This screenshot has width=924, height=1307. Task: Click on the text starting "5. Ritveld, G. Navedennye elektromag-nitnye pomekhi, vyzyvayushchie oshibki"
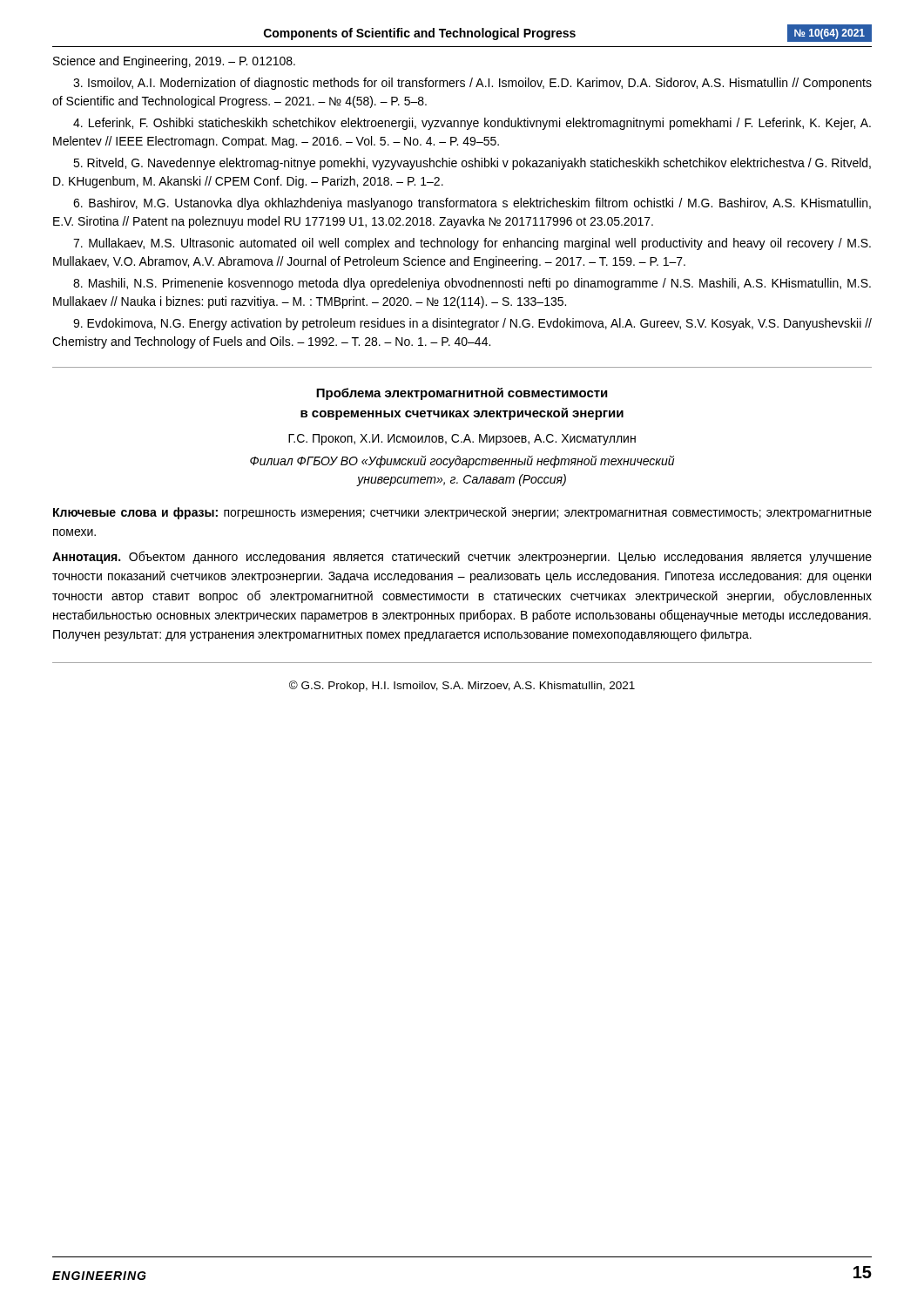(462, 173)
